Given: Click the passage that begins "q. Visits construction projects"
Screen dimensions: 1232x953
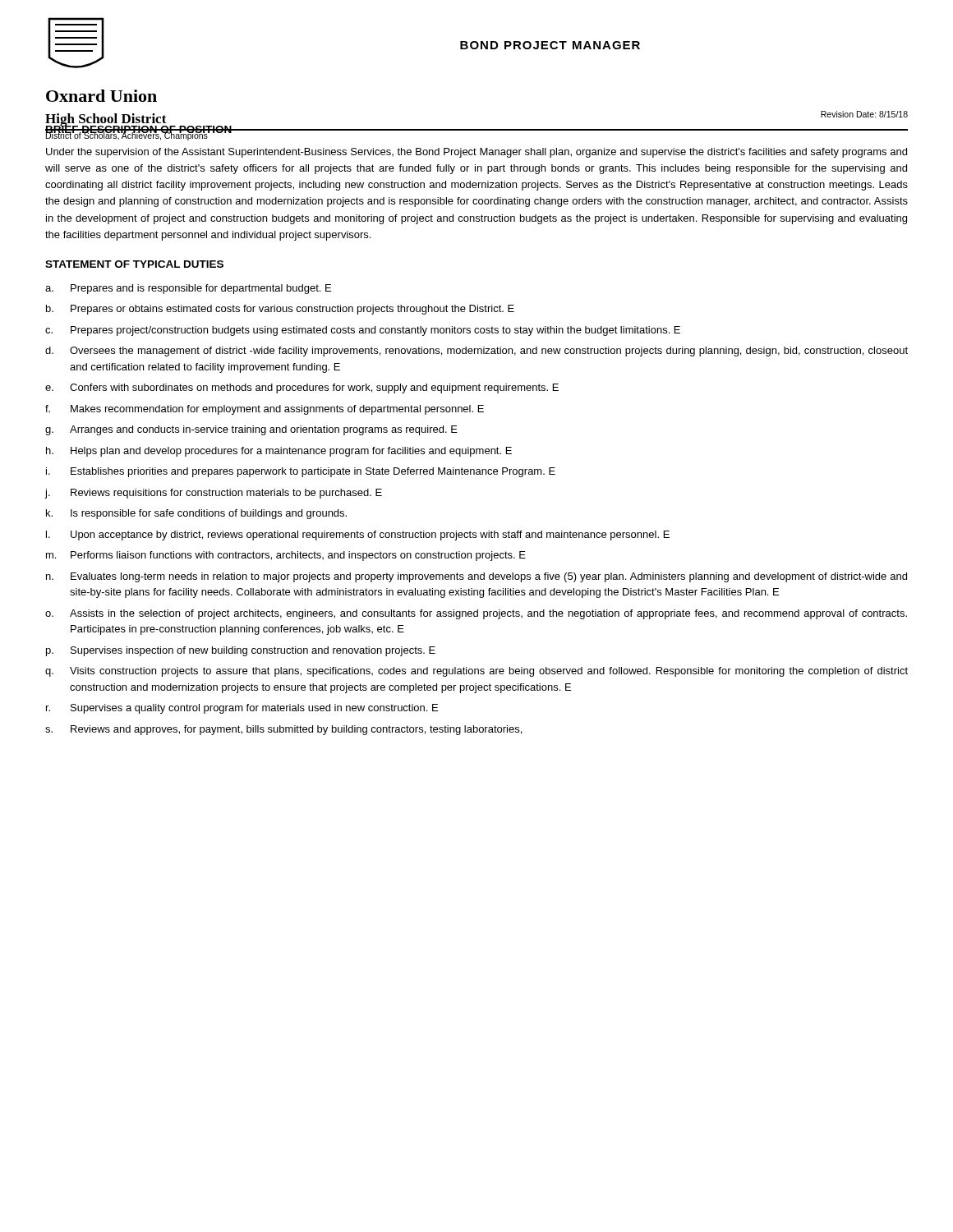Looking at the screenshot, I should tap(476, 679).
